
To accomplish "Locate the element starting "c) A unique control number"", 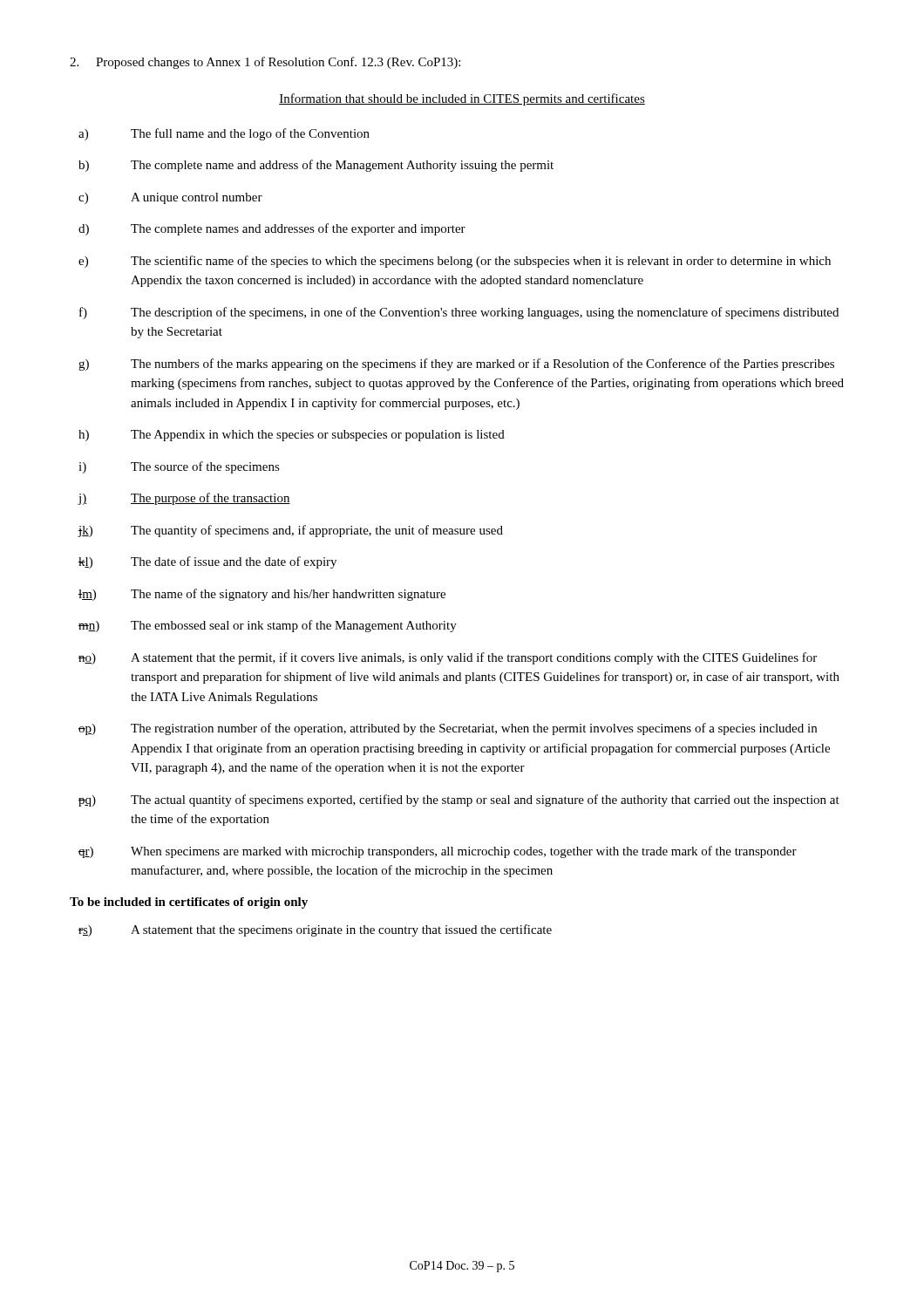I will tap(170, 198).
